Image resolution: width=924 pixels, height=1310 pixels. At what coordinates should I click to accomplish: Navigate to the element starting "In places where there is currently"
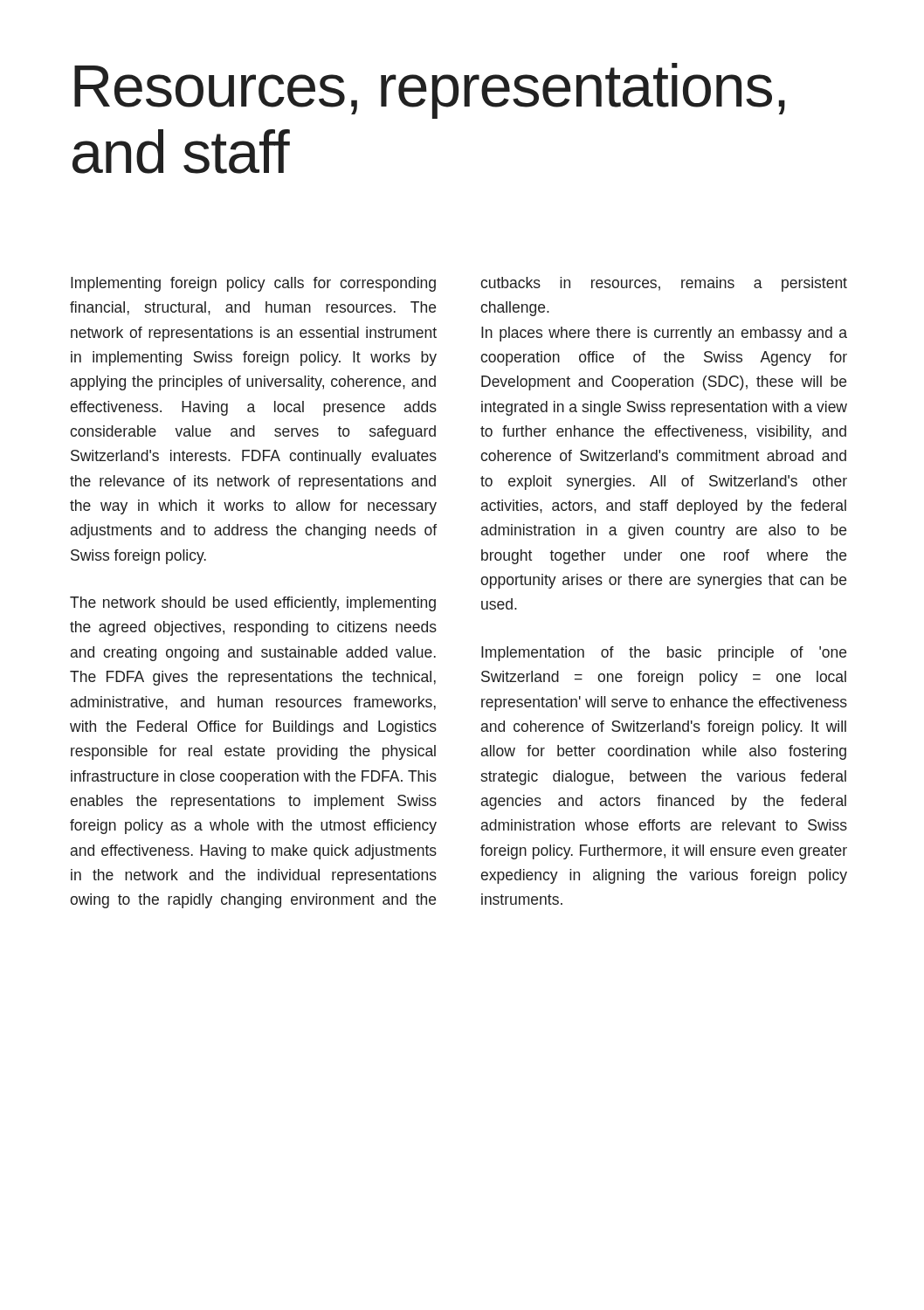664,469
